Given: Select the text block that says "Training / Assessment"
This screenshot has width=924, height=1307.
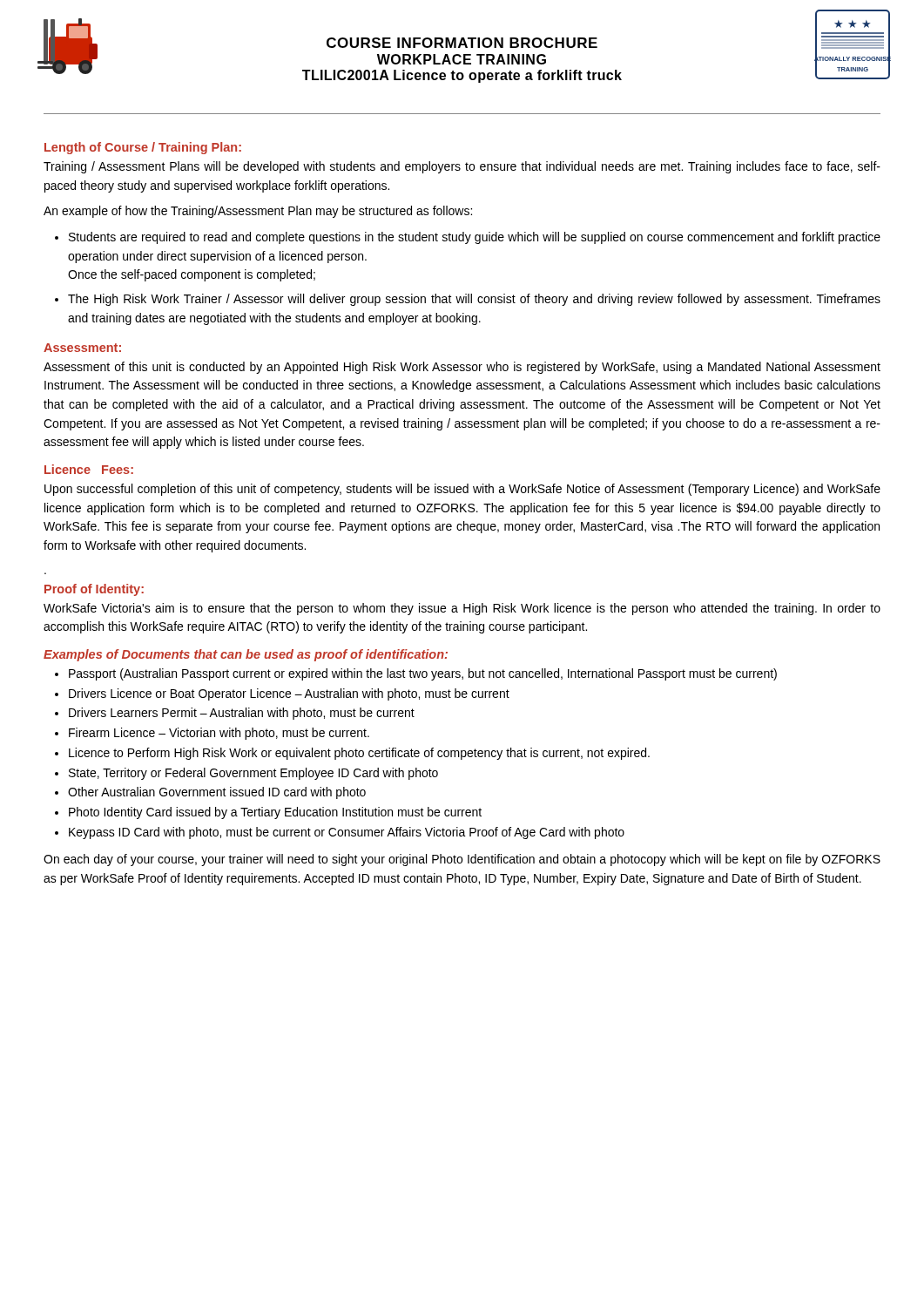Looking at the screenshot, I should 462,176.
